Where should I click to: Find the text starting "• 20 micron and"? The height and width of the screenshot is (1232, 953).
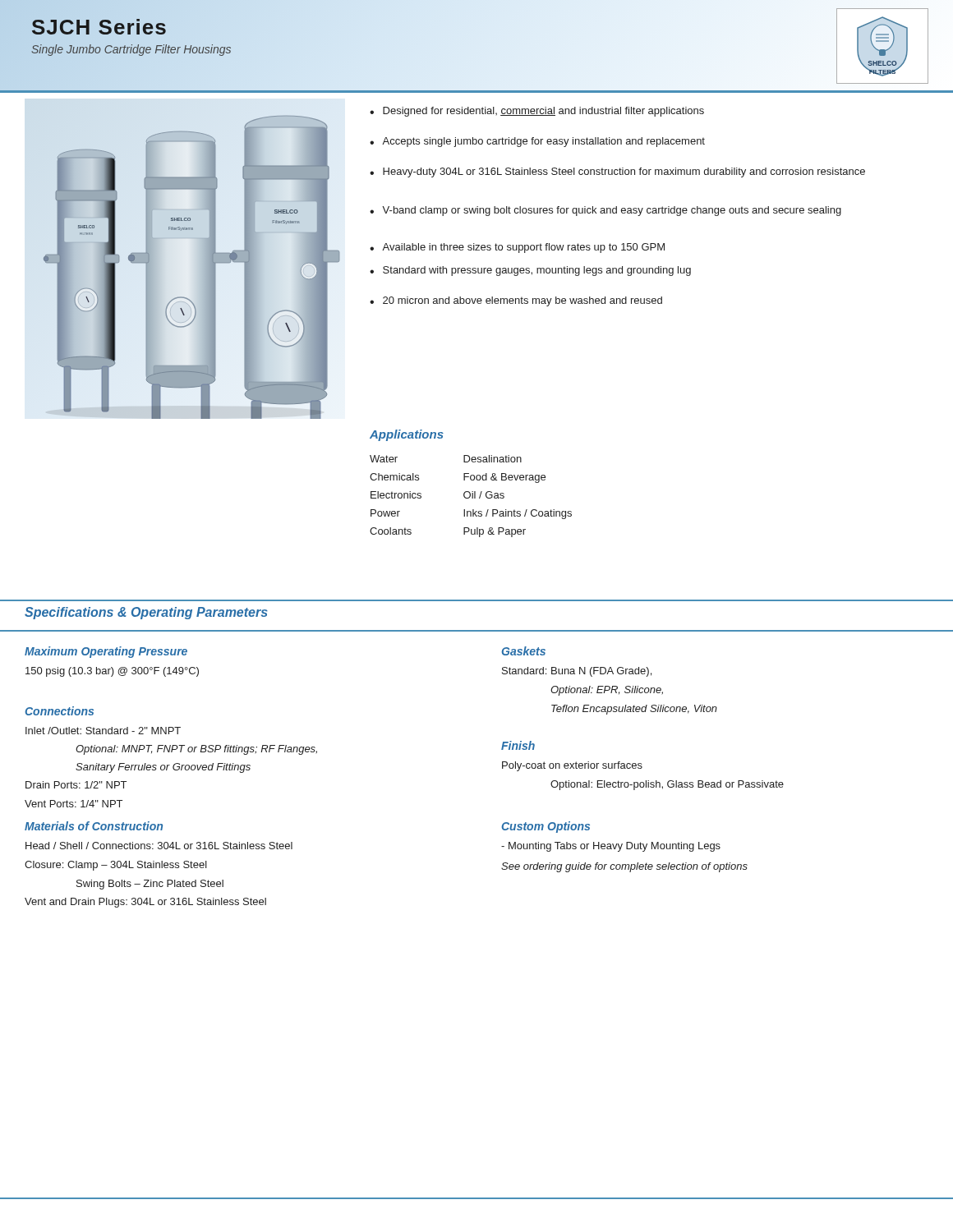click(516, 302)
